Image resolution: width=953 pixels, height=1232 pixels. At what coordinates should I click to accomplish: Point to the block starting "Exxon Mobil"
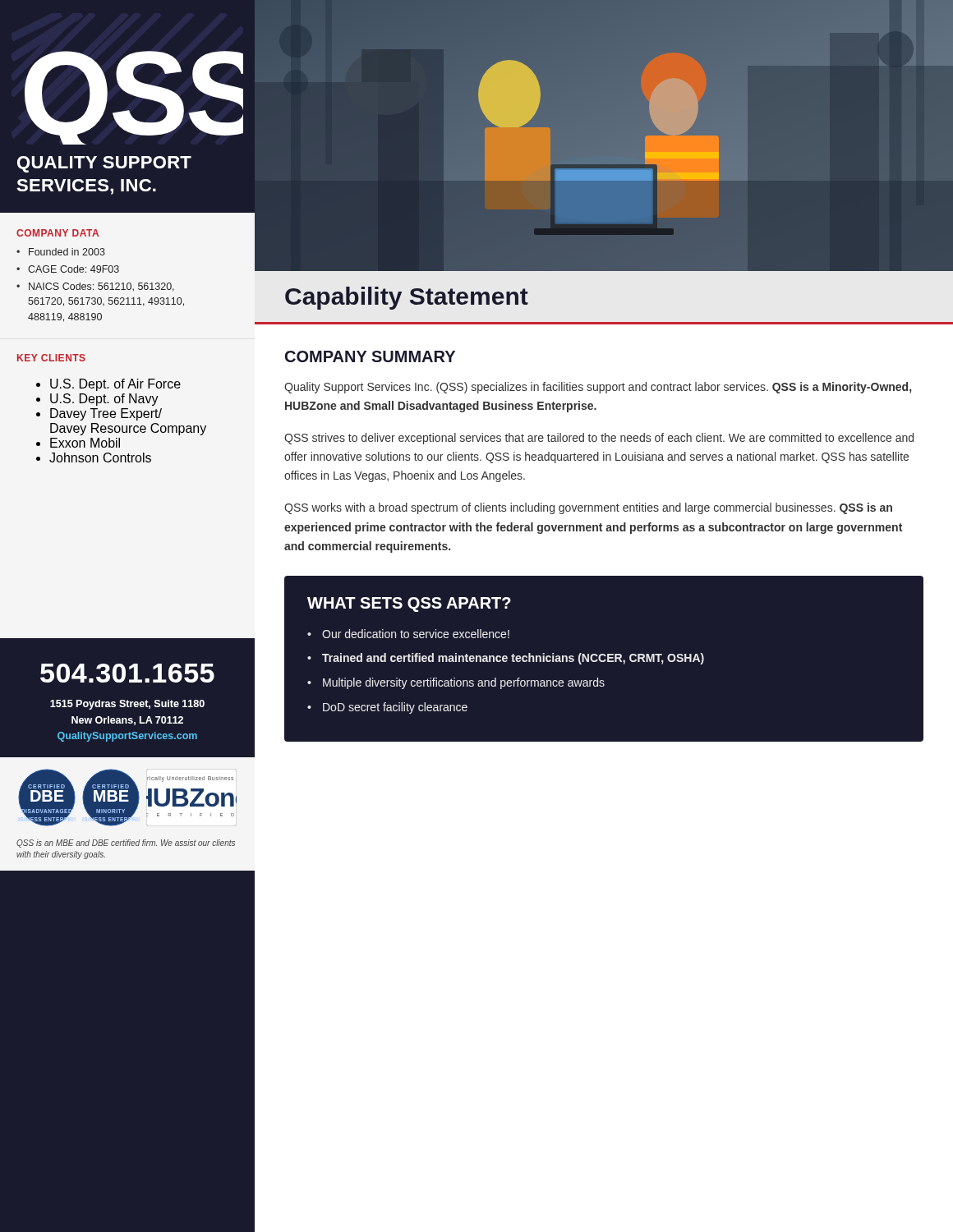(85, 443)
